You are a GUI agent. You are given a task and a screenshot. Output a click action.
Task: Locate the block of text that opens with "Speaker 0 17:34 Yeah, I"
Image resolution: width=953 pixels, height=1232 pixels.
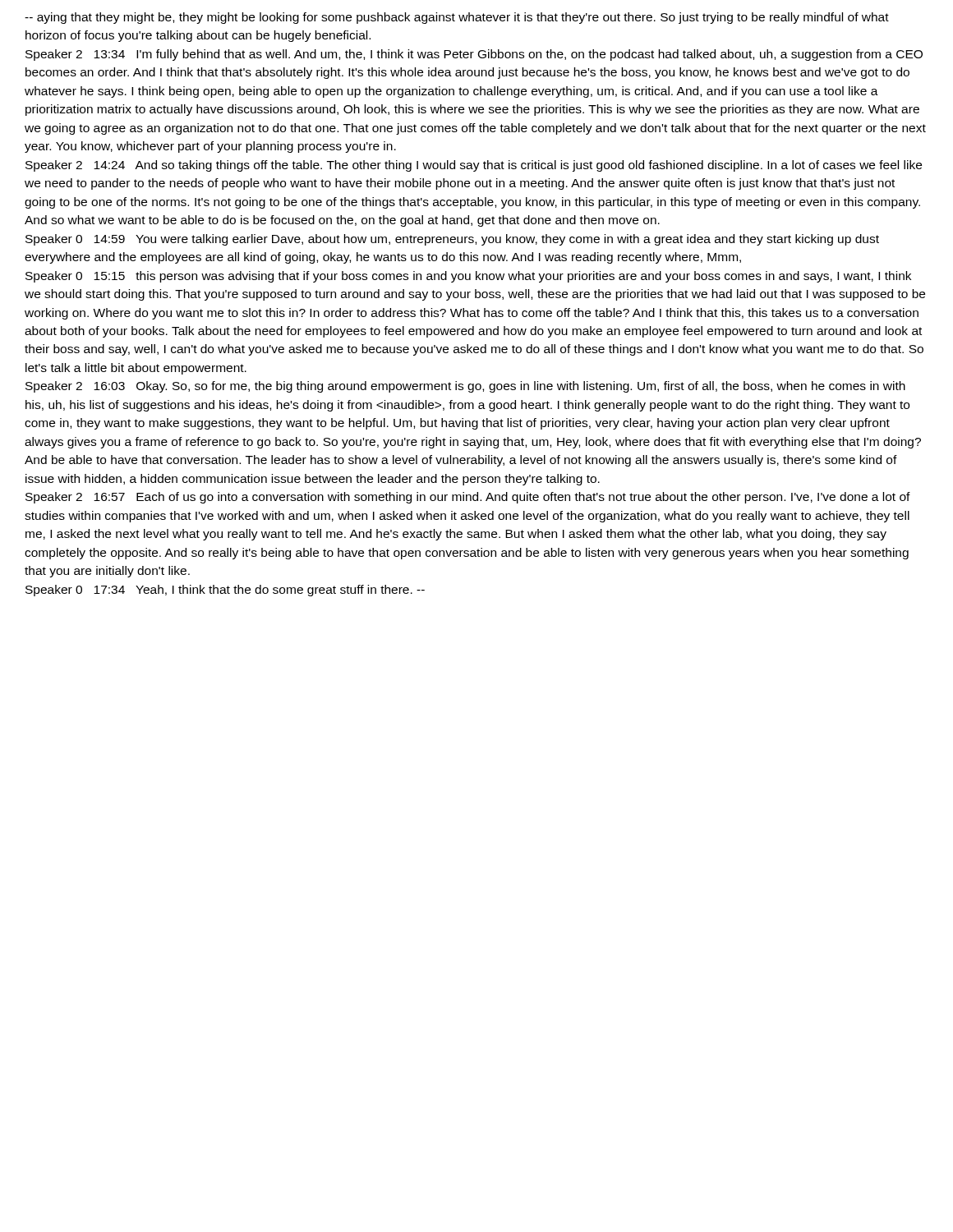point(225,589)
